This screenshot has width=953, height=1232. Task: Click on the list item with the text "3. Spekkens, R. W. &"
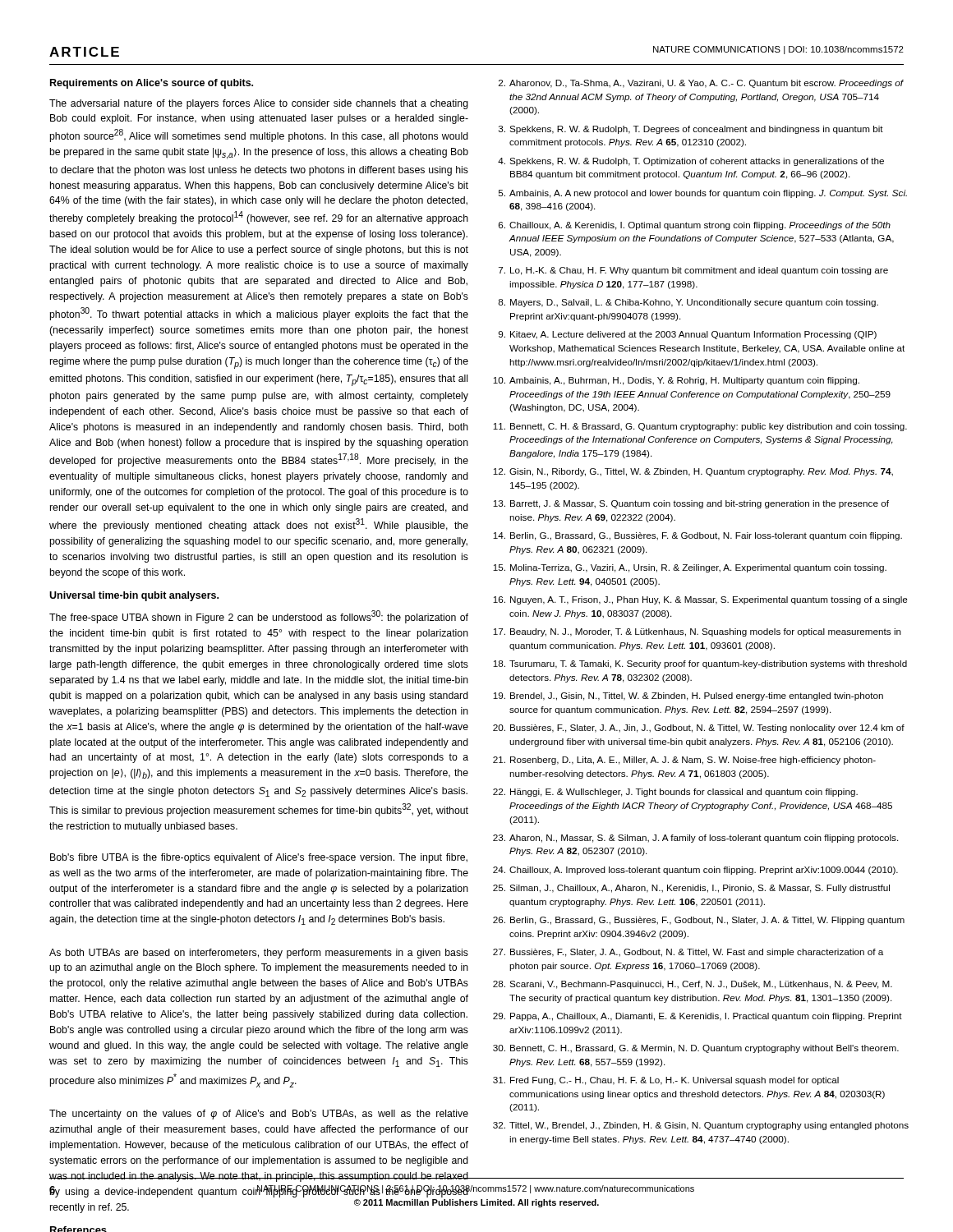coord(701,136)
